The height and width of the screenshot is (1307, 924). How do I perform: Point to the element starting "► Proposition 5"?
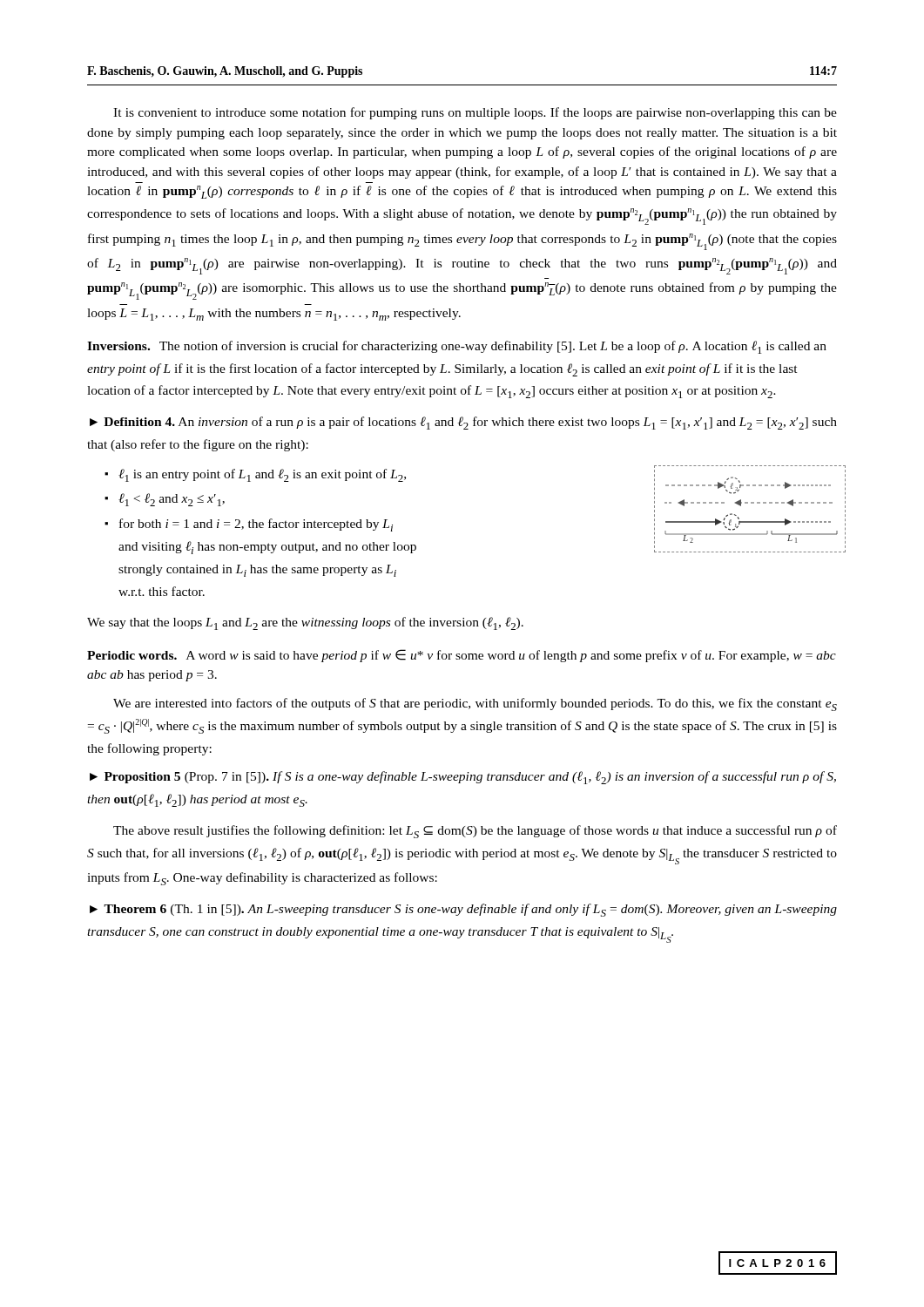pyautogui.click(x=462, y=789)
